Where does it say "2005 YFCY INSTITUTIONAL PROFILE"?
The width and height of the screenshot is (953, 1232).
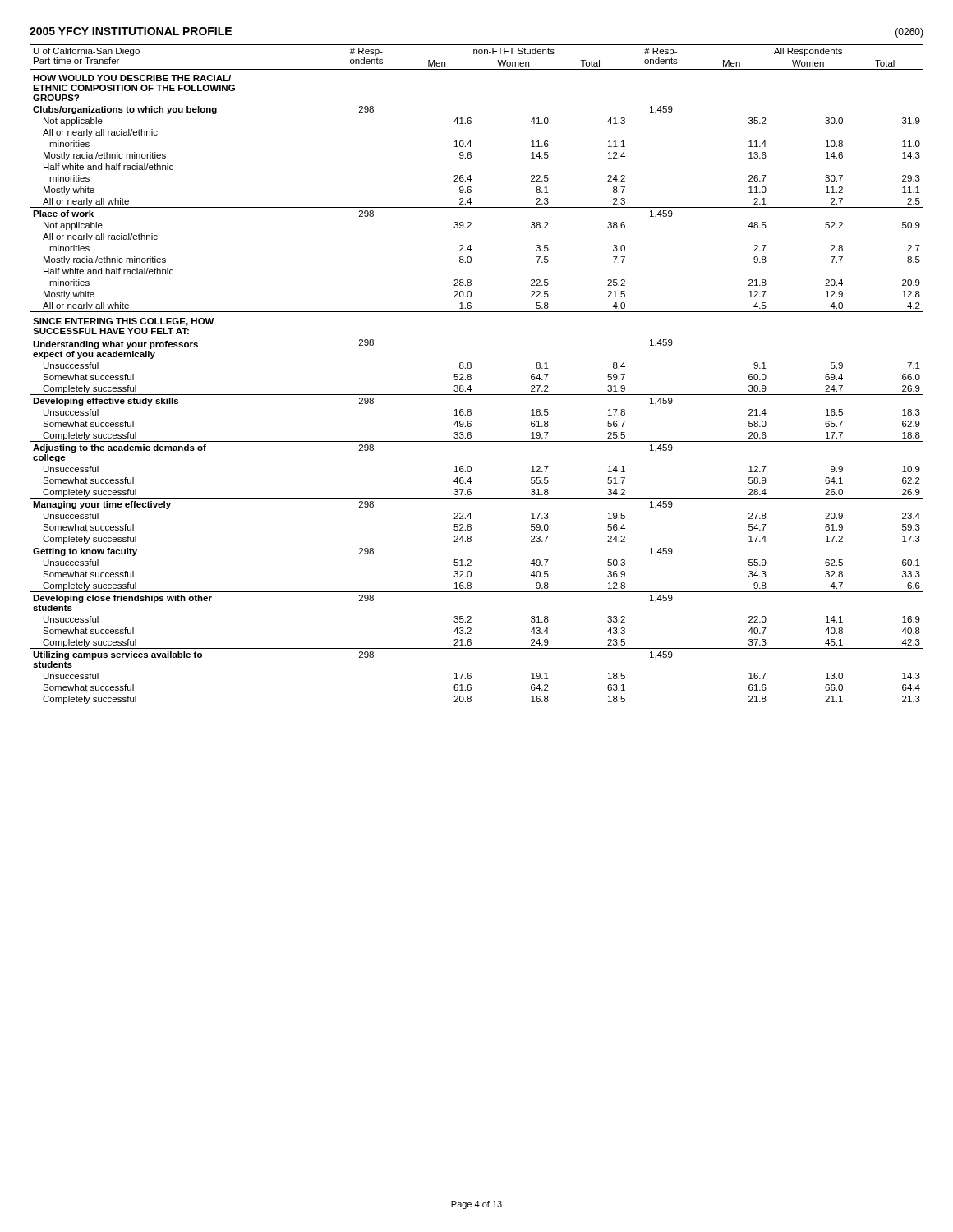[x=131, y=31]
